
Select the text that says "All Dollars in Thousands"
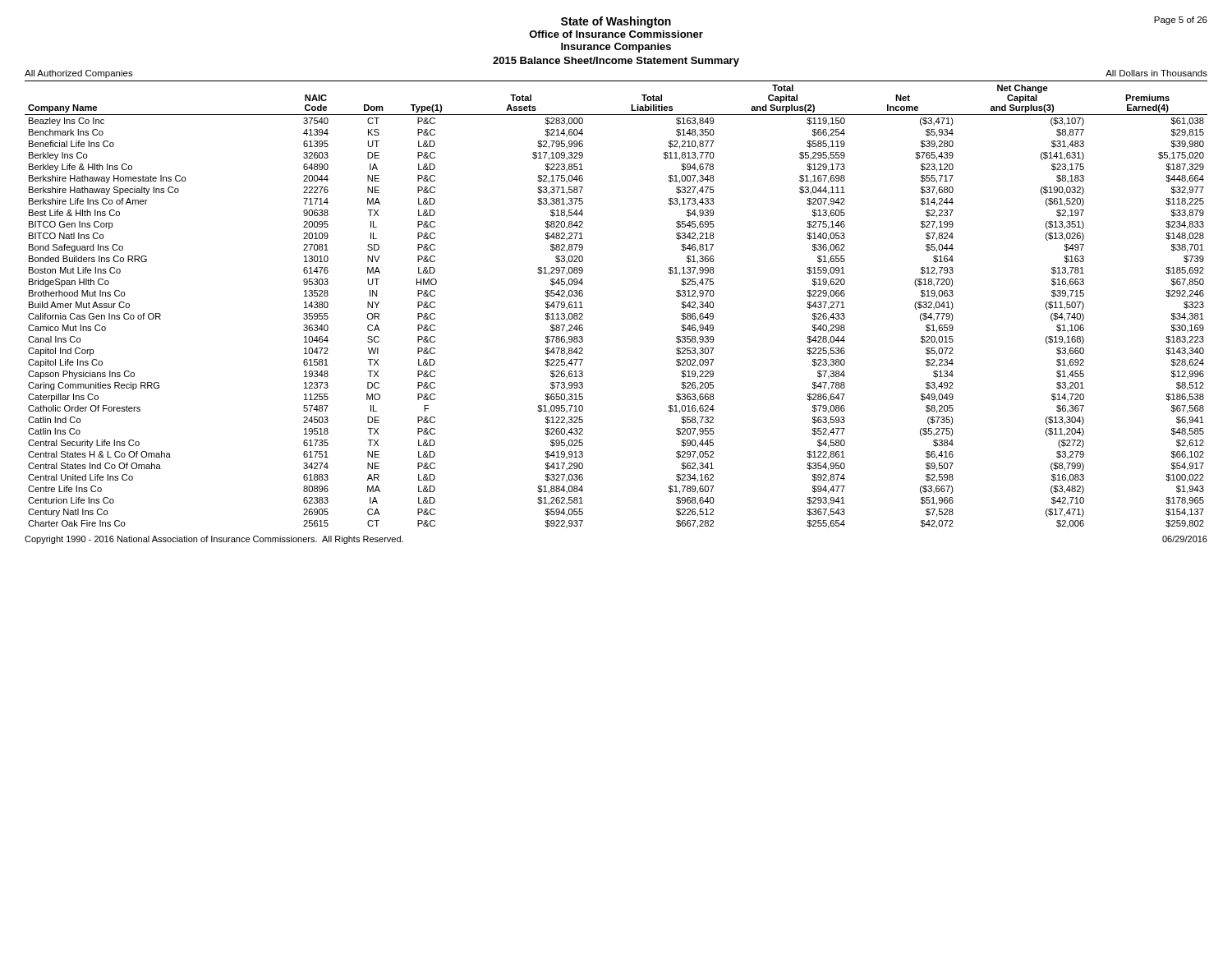pos(1157,73)
